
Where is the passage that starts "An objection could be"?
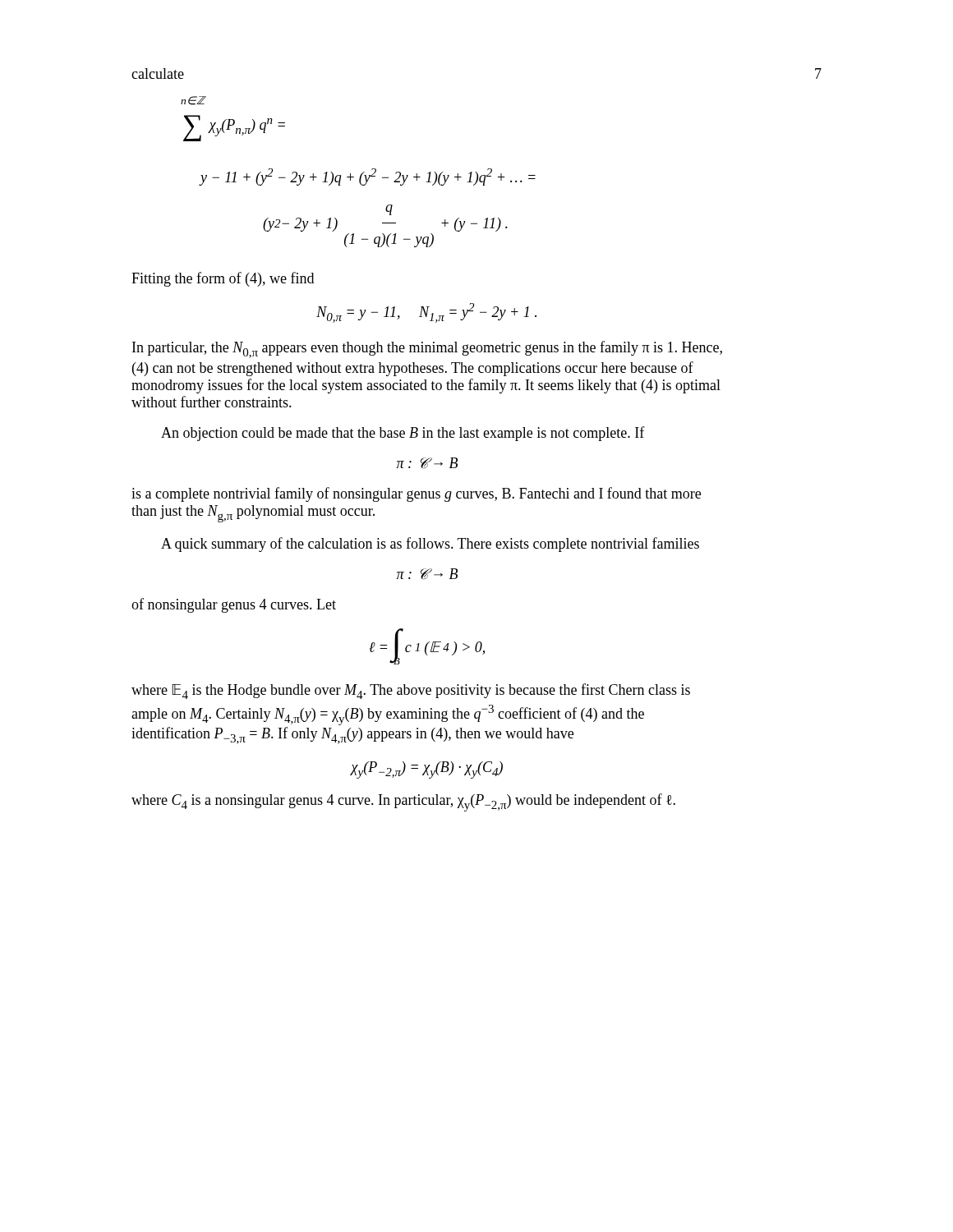403,432
